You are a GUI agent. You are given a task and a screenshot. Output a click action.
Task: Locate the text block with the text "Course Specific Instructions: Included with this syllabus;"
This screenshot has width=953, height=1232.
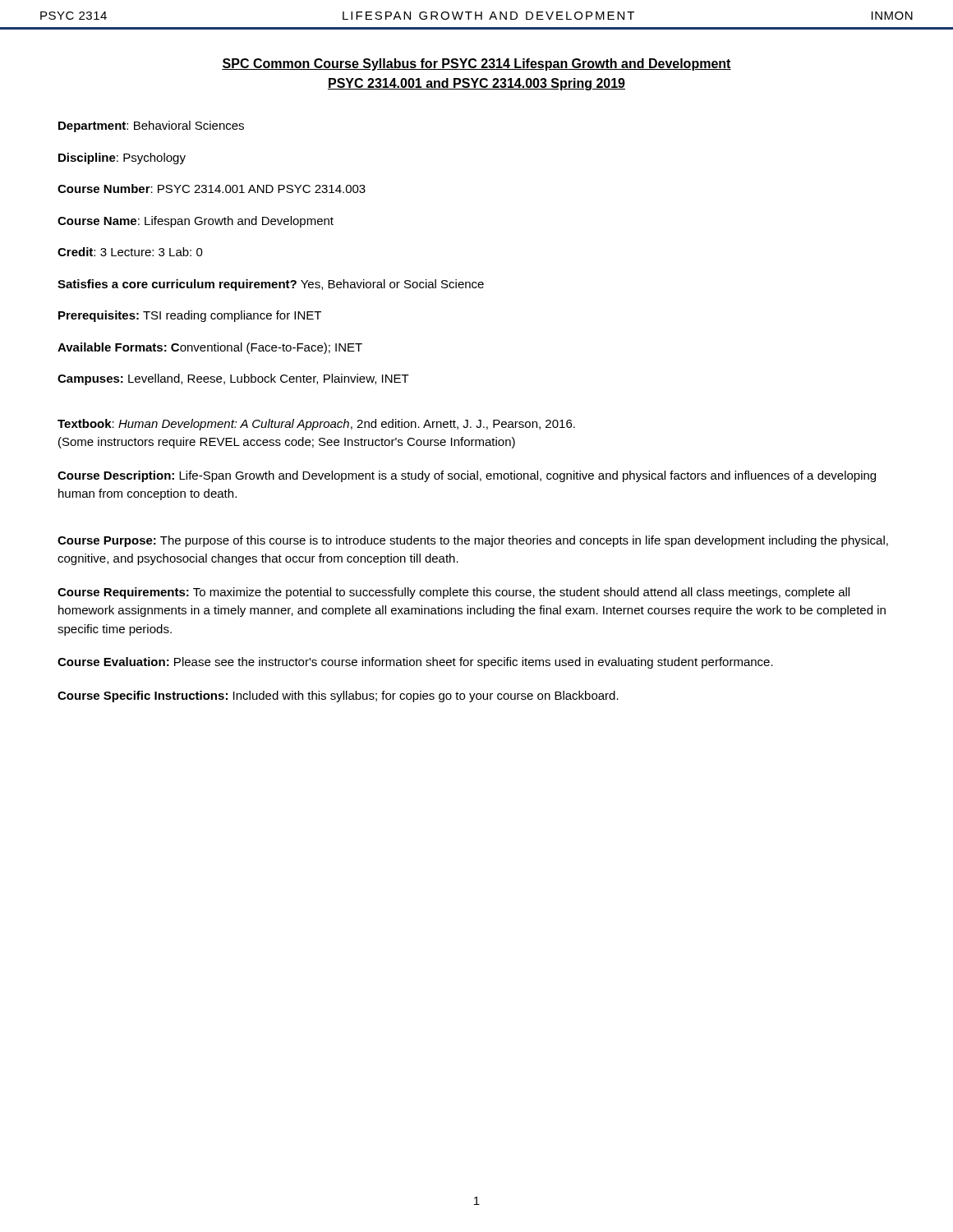coord(338,695)
